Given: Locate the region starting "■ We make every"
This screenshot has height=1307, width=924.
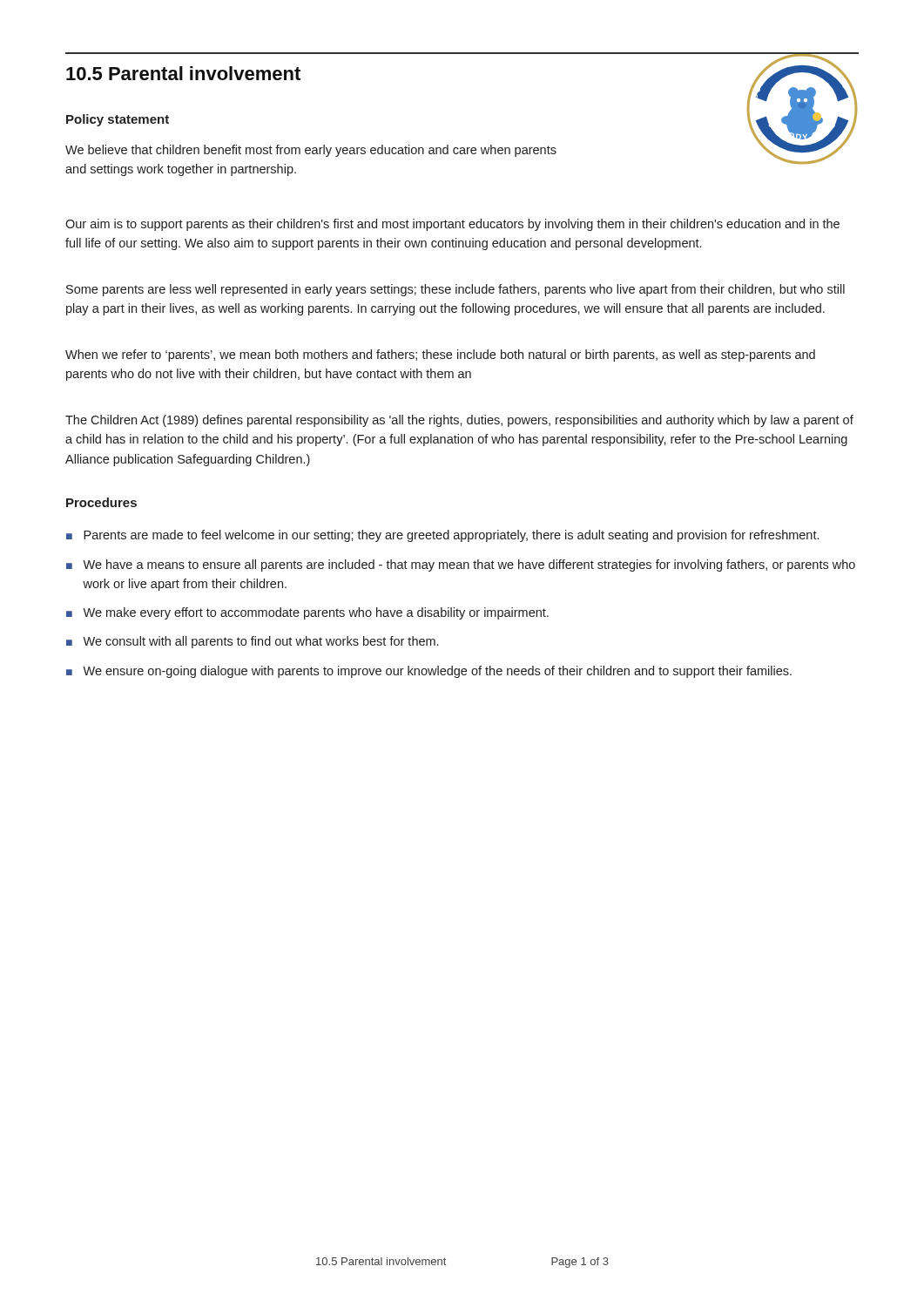Looking at the screenshot, I should click(462, 613).
